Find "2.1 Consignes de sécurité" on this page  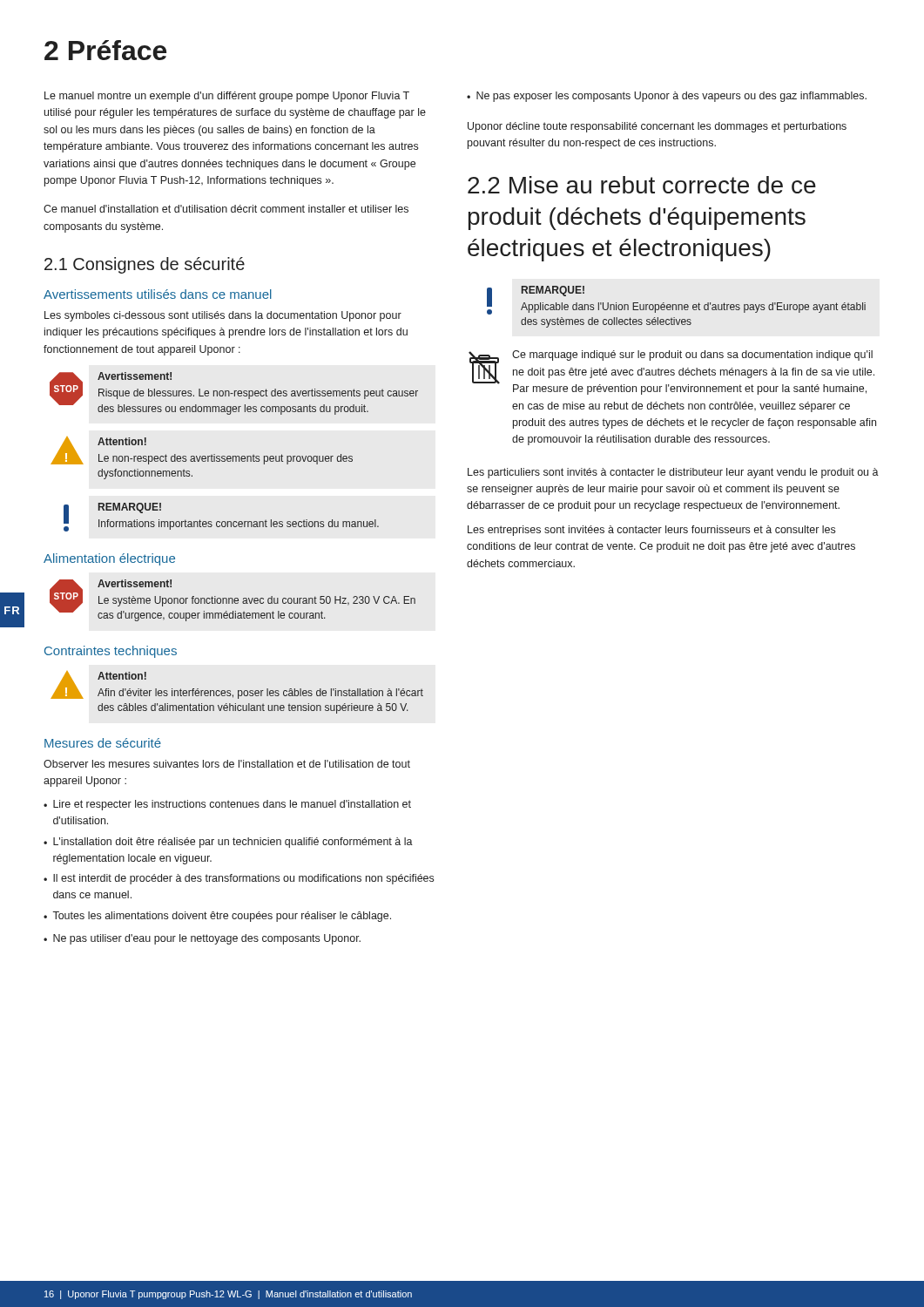[x=240, y=264]
